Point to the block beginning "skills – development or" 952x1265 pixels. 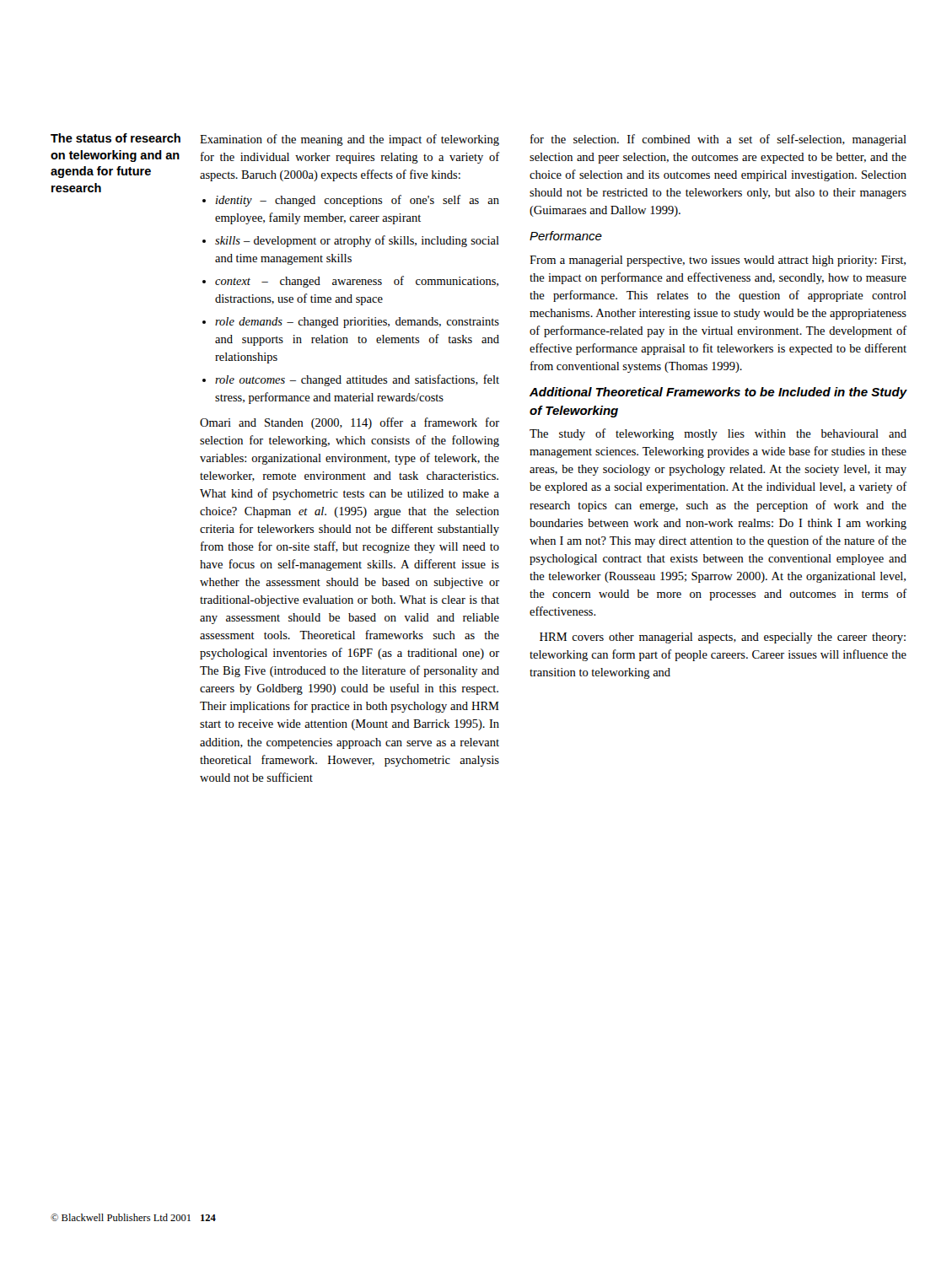pos(357,249)
